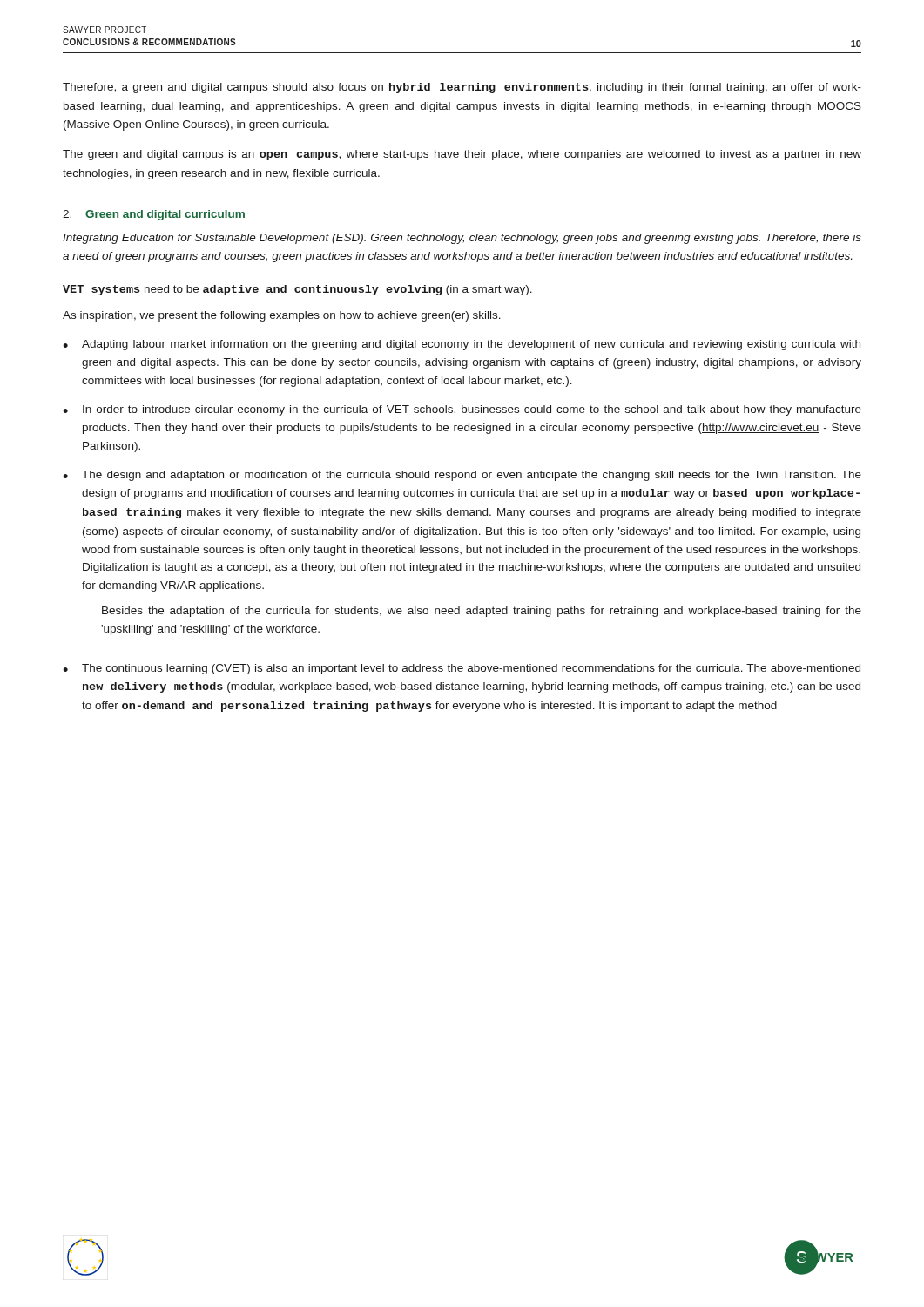Screen dimensions: 1307x924
Task: Locate the block of text that opens with "• Adapting labour market information on the"
Action: [x=462, y=363]
